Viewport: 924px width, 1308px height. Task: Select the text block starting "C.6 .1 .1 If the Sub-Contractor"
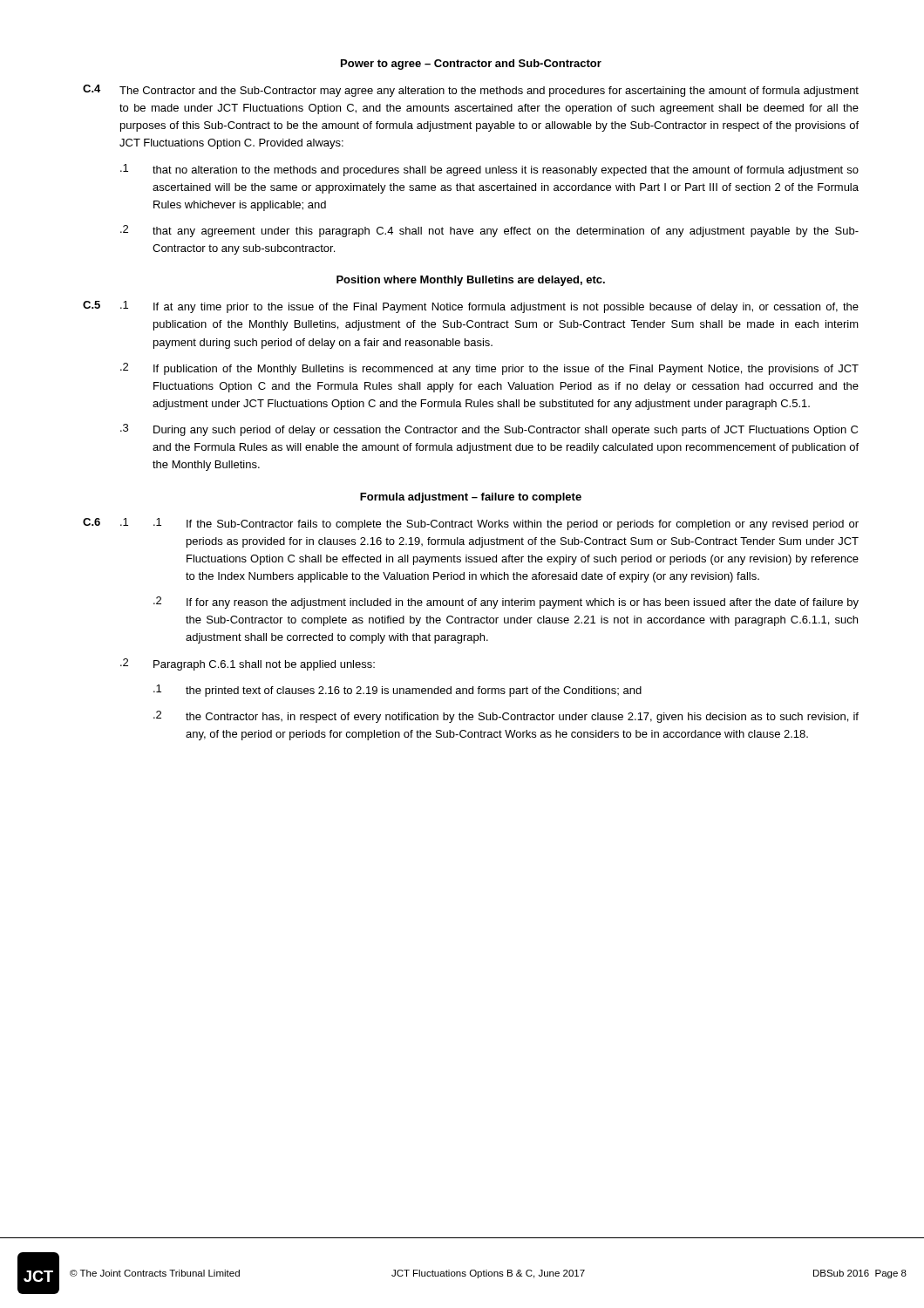pos(471,550)
